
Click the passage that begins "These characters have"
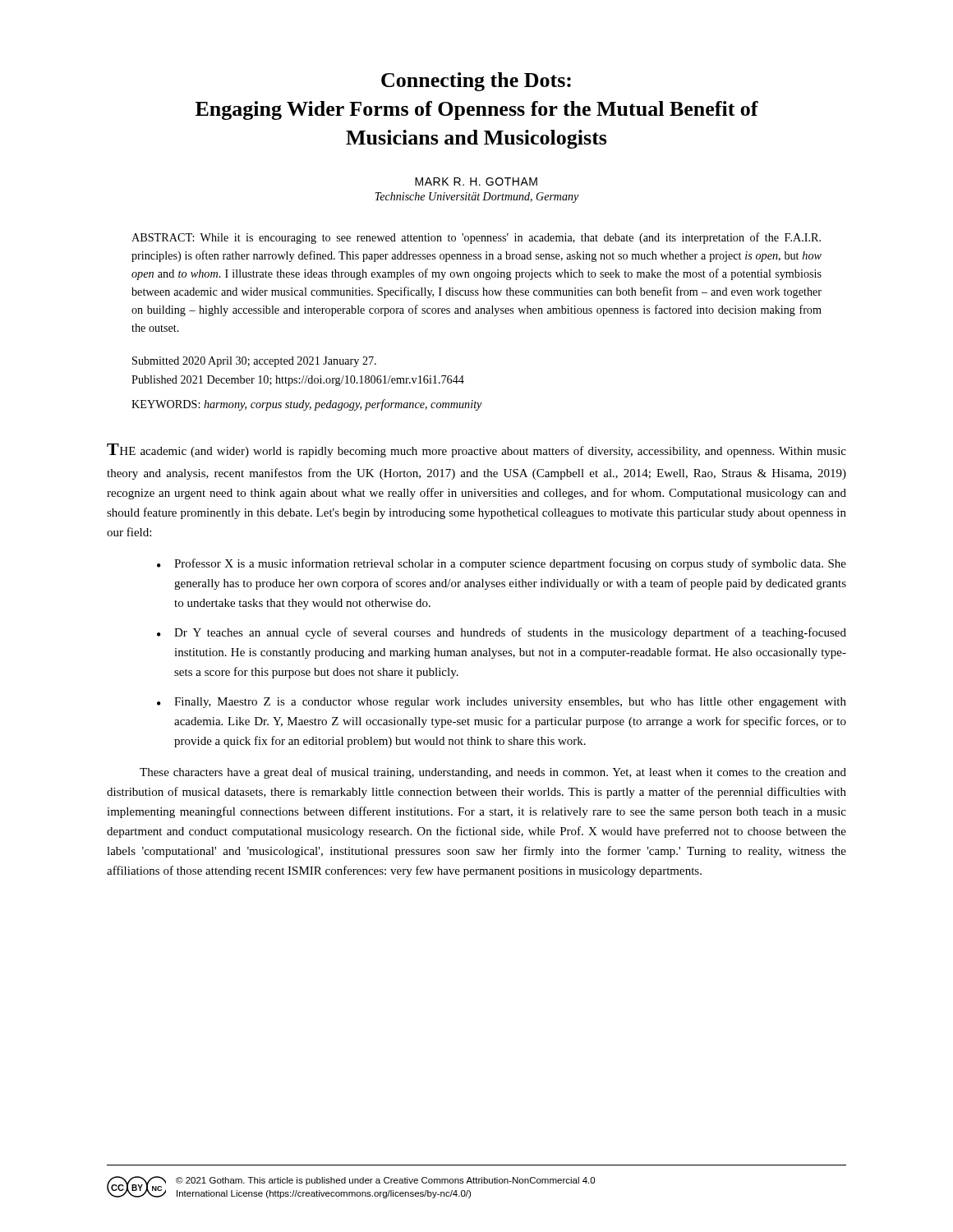[x=476, y=821]
